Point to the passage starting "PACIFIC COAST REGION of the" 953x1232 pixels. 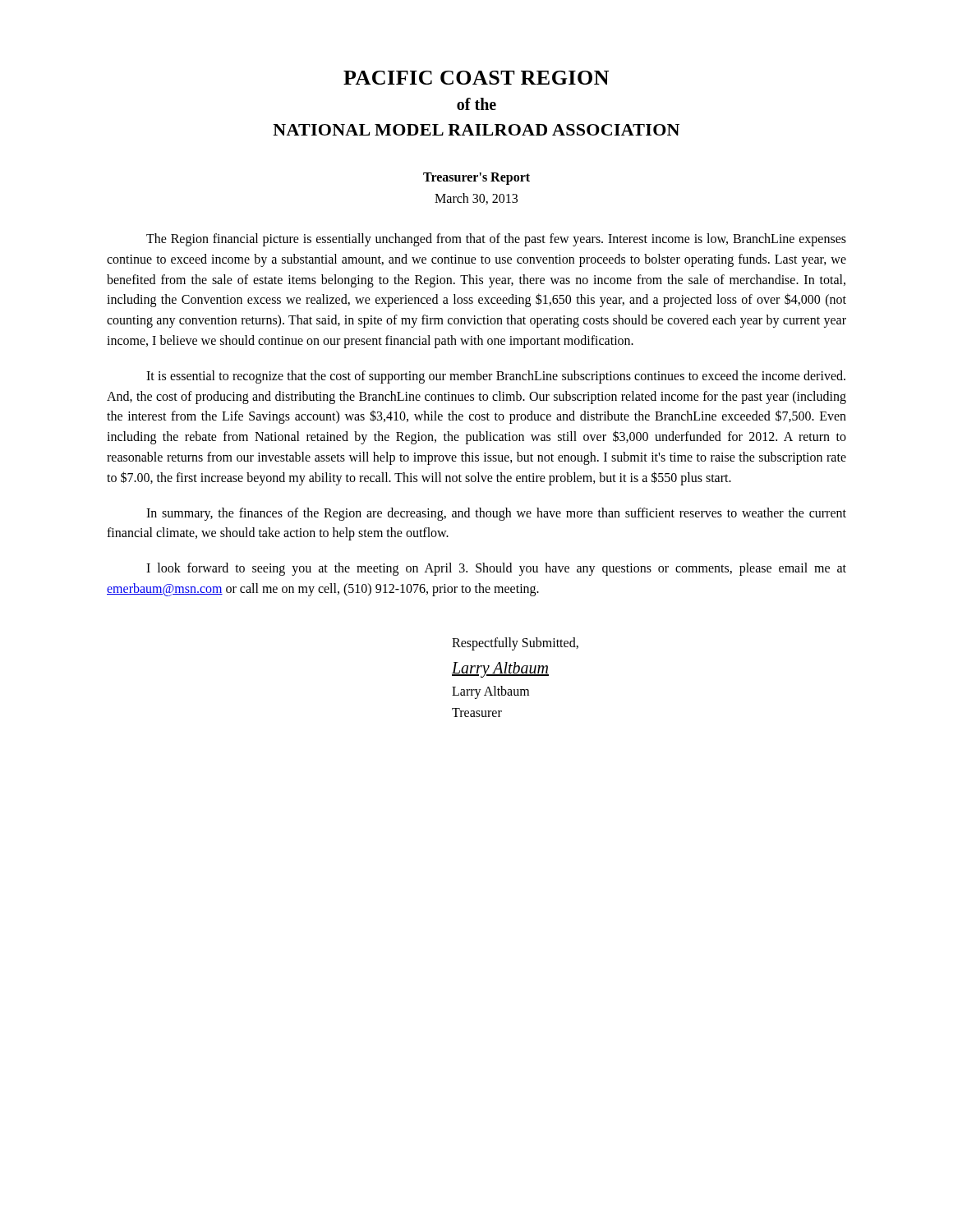(x=476, y=103)
